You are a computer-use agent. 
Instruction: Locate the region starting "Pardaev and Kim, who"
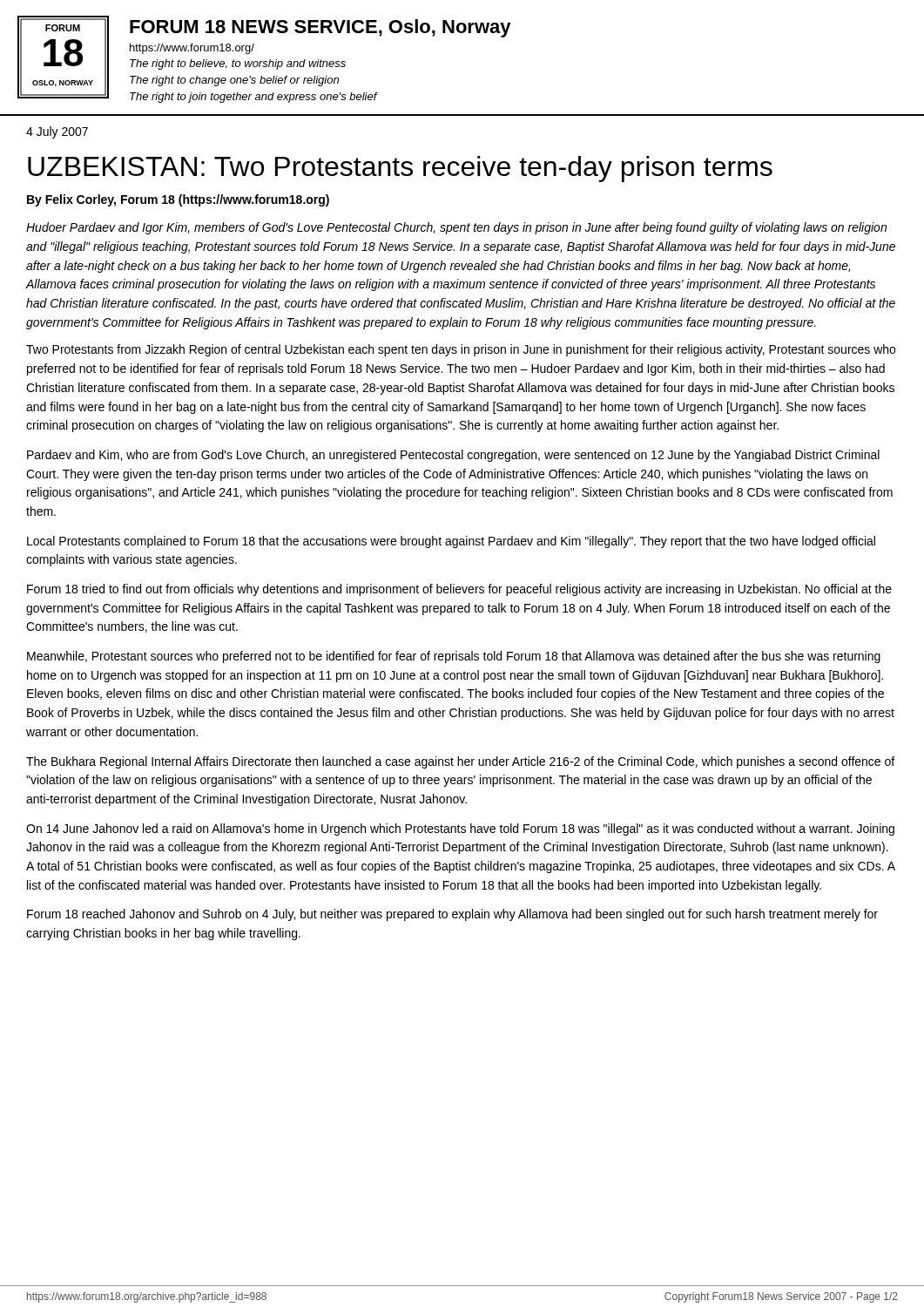coord(460,483)
